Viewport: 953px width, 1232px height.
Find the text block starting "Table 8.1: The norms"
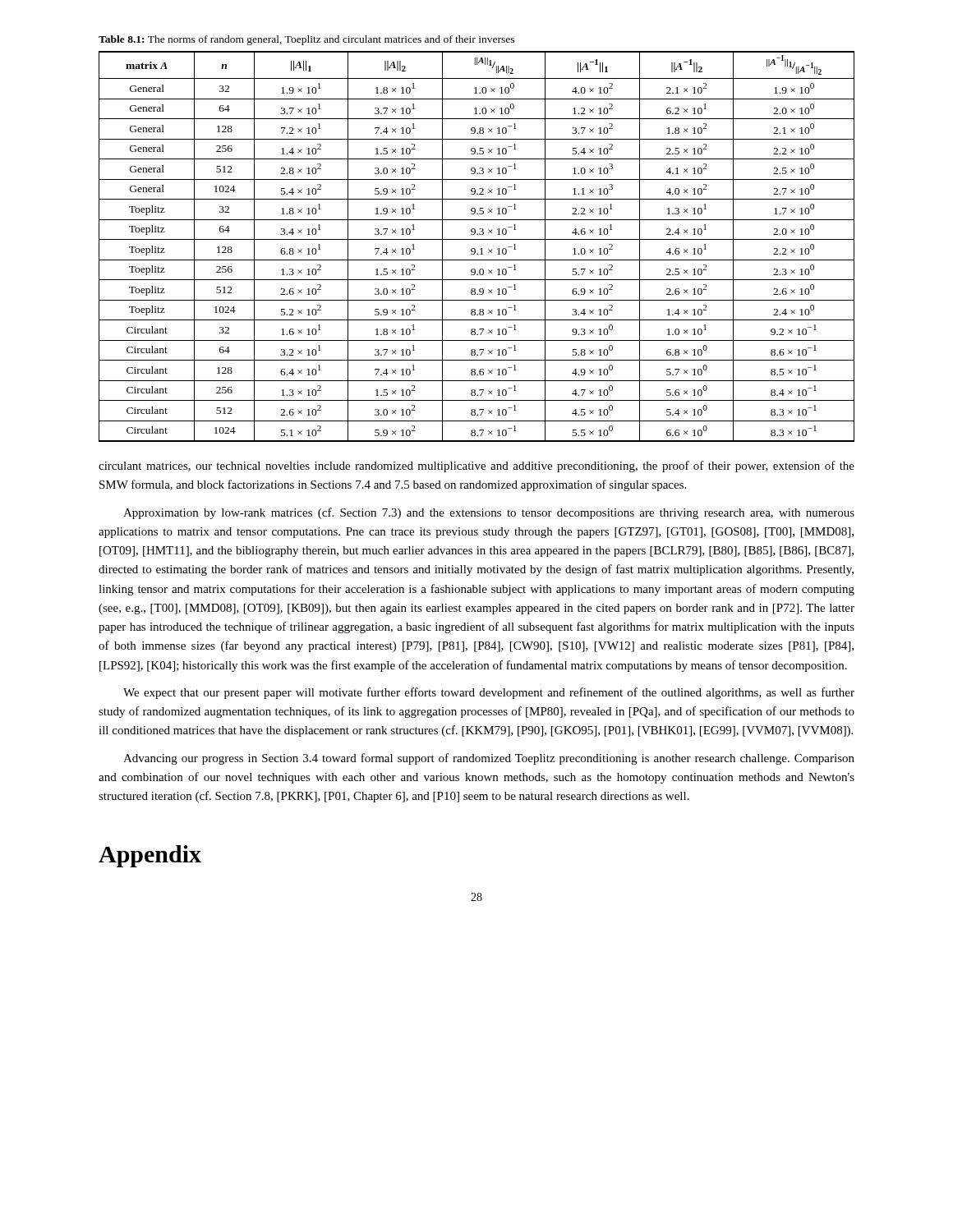307,39
